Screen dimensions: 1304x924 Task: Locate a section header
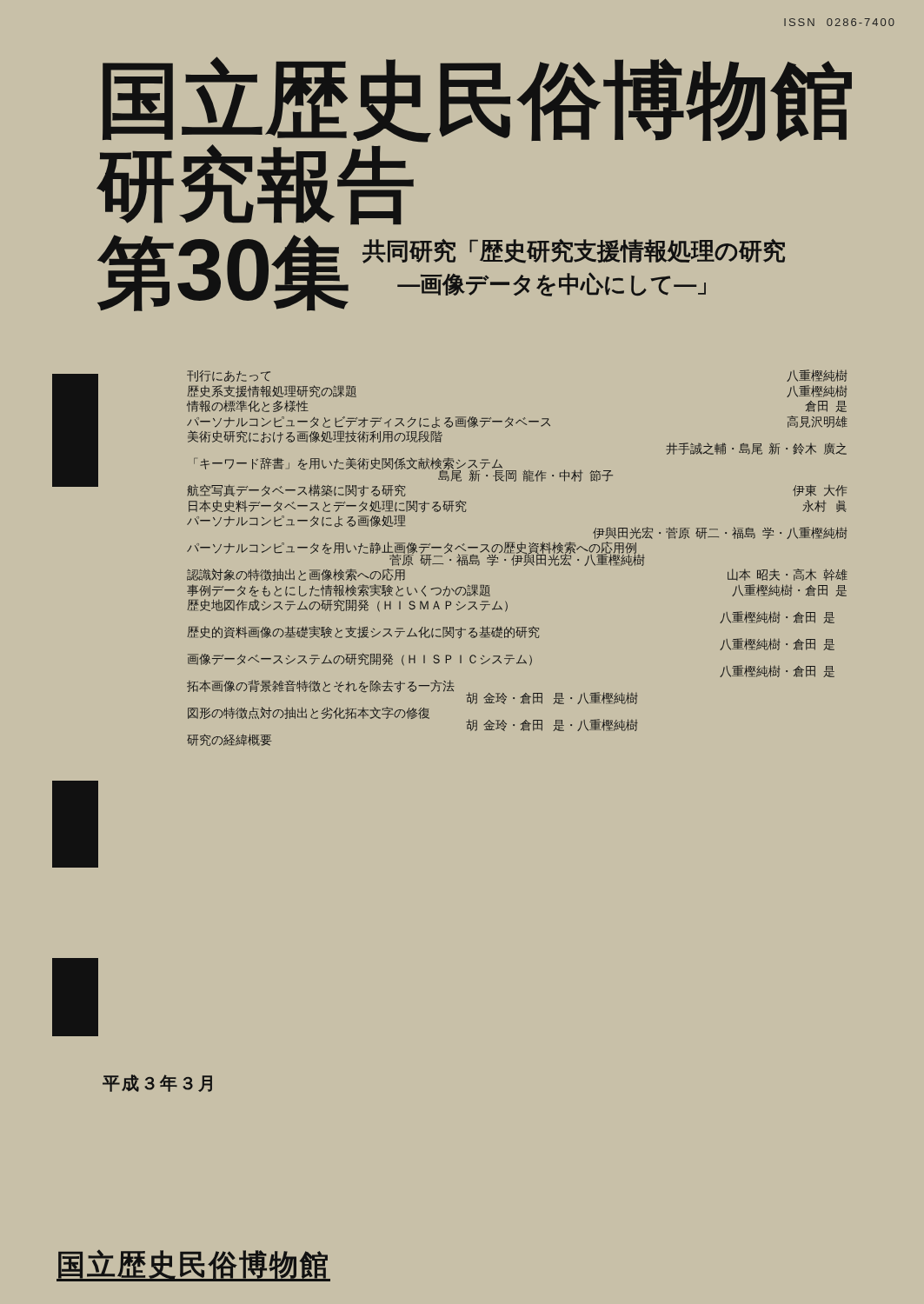click(574, 251)
